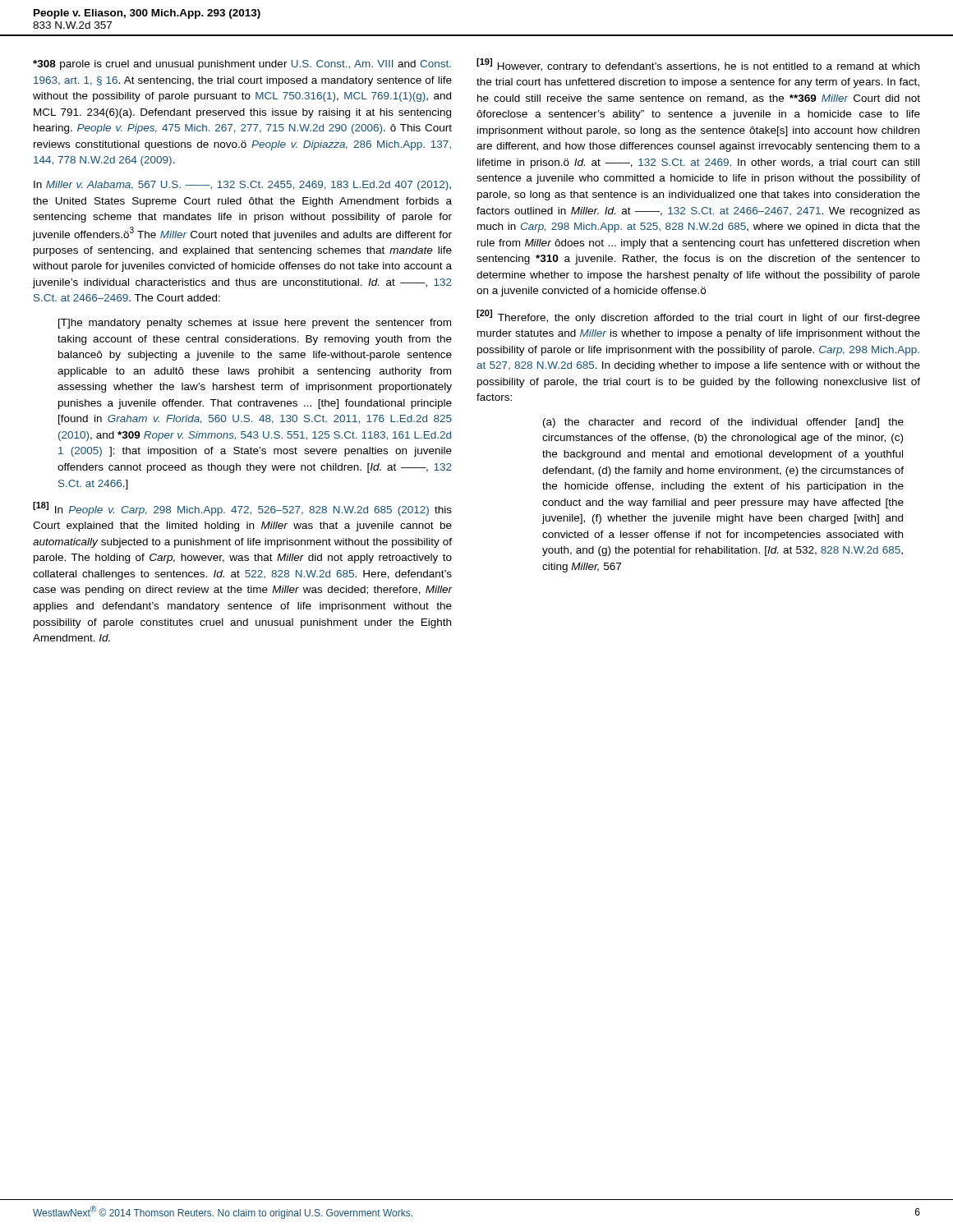Navigate to the element starting "In Miller v. Alabama, 567 U.S."
This screenshot has height=1232, width=953.
coord(242,241)
